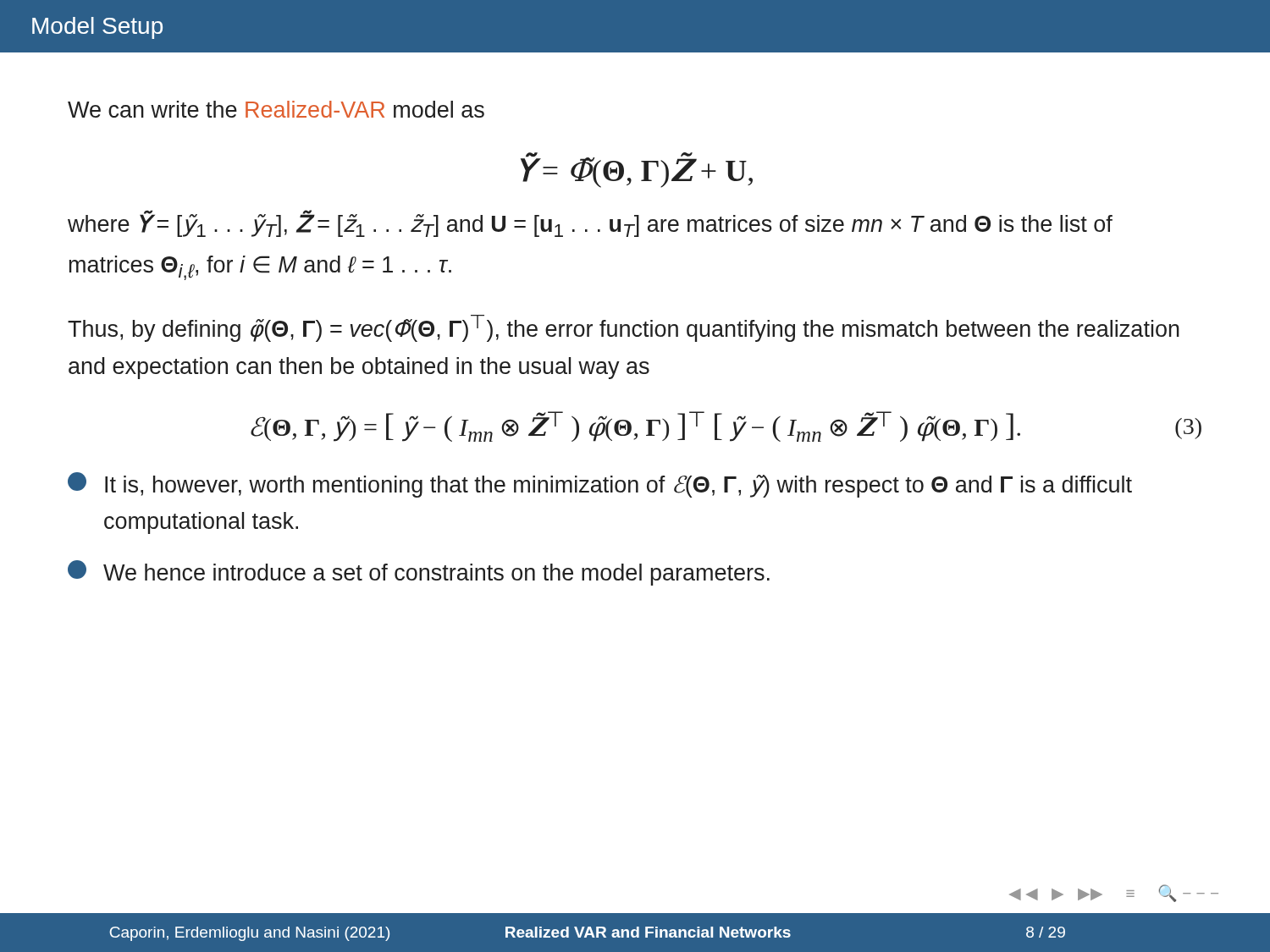
Task: Point to the passage starting "Ỹ = Φ̃(Θ,"
Action: (635, 171)
